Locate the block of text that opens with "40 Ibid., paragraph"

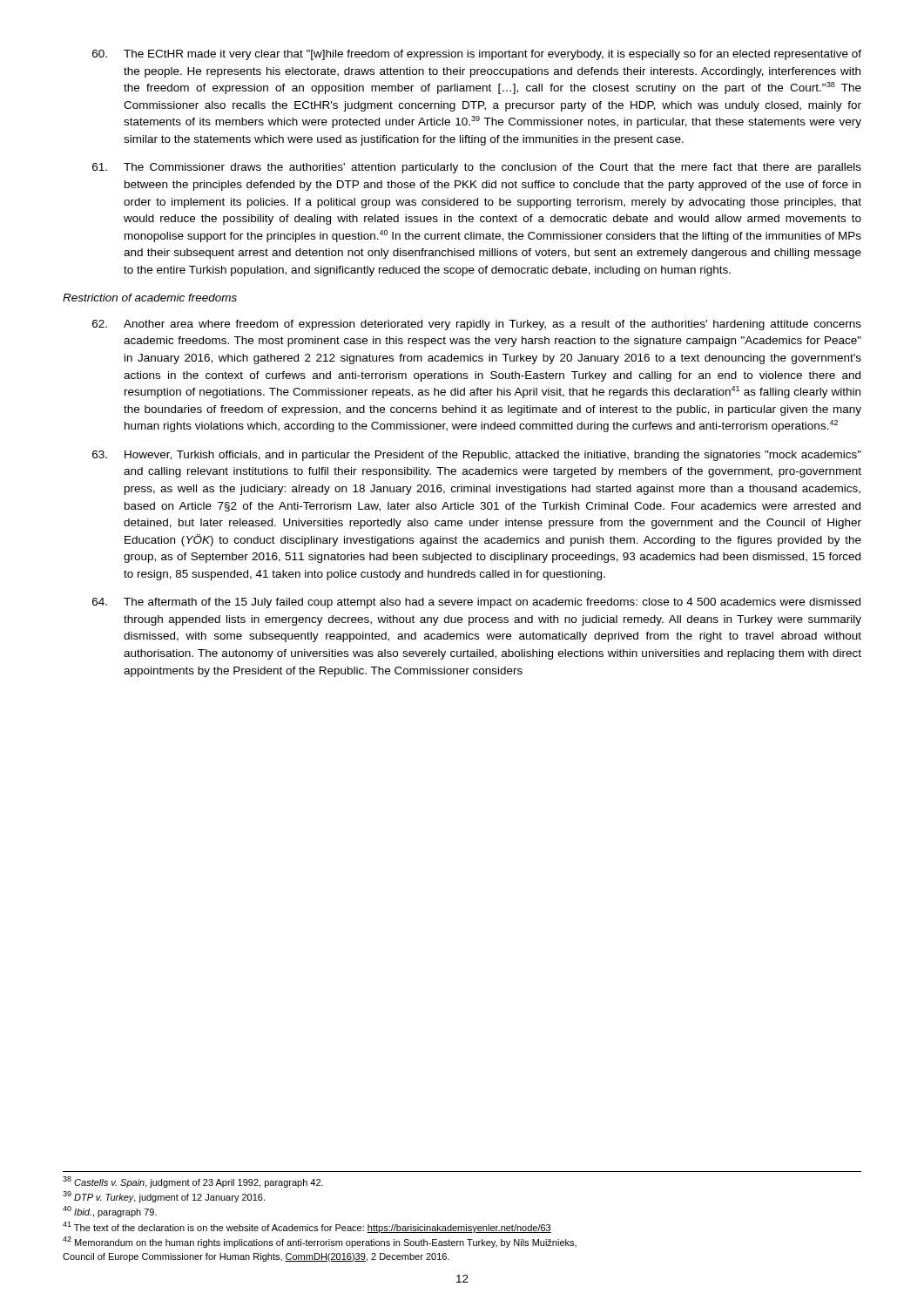pos(110,1212)
